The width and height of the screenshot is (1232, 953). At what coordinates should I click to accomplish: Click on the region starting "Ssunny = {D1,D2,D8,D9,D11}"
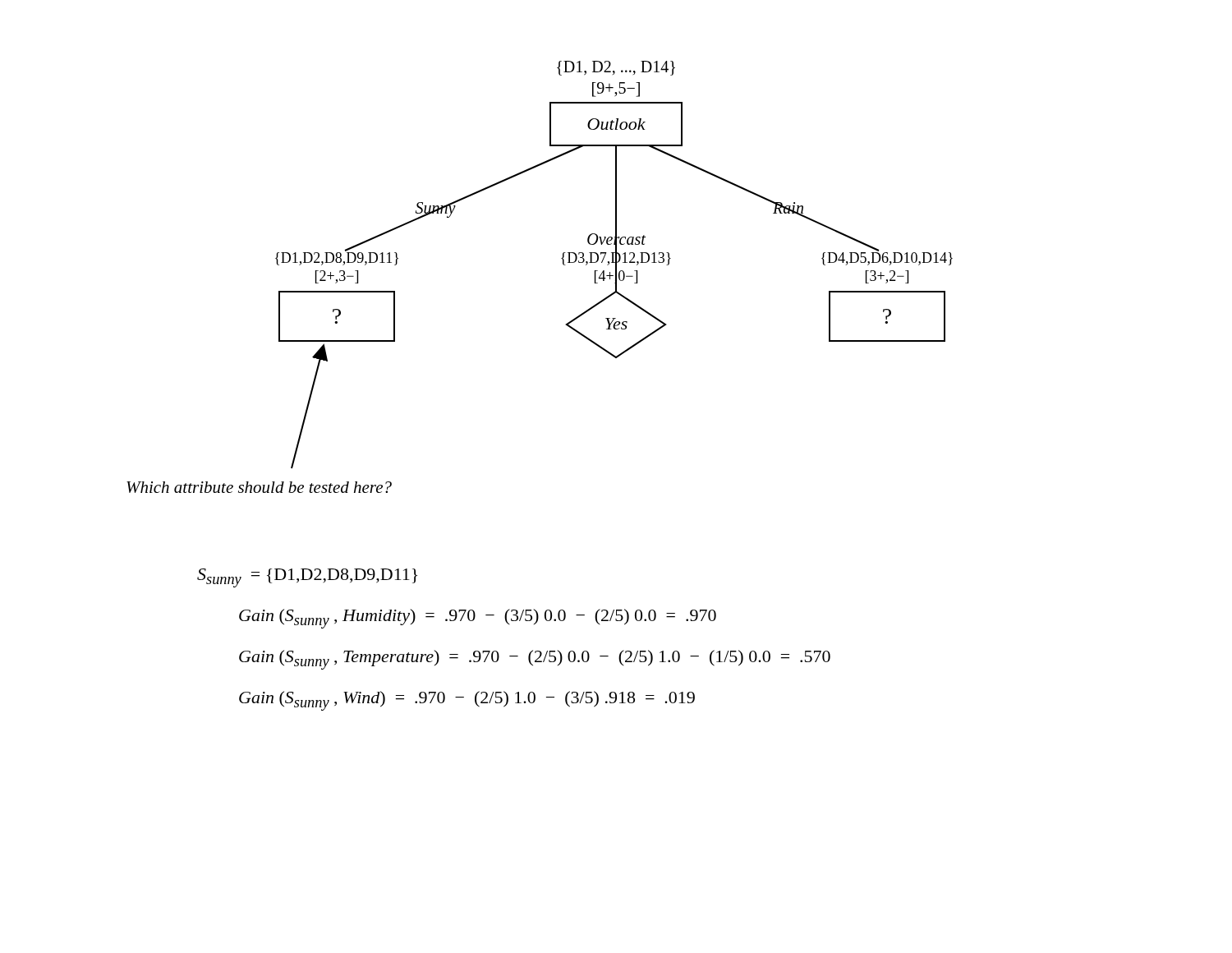(308, 576)
